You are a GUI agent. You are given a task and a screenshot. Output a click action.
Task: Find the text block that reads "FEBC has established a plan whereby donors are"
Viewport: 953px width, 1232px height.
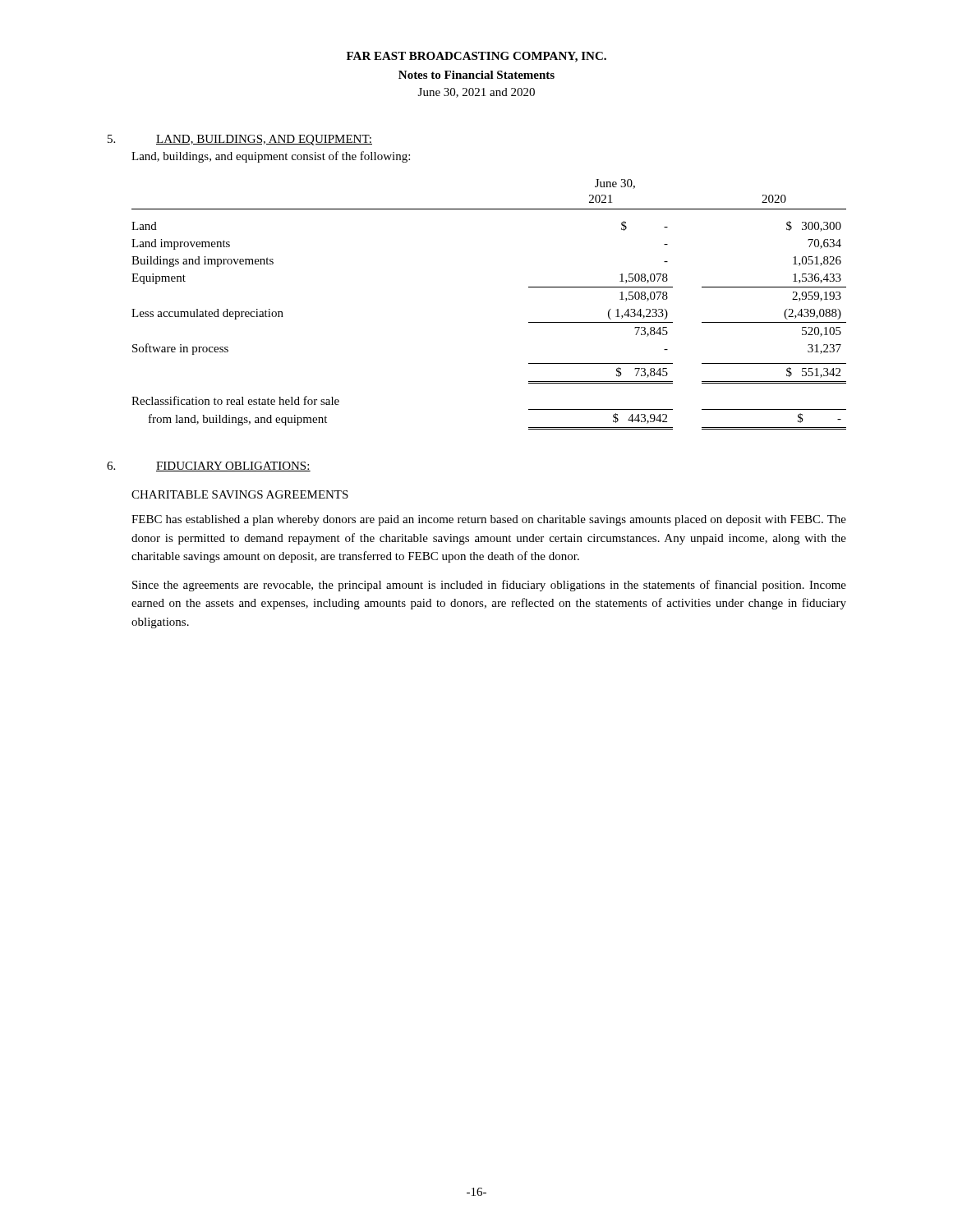[489, 538]
